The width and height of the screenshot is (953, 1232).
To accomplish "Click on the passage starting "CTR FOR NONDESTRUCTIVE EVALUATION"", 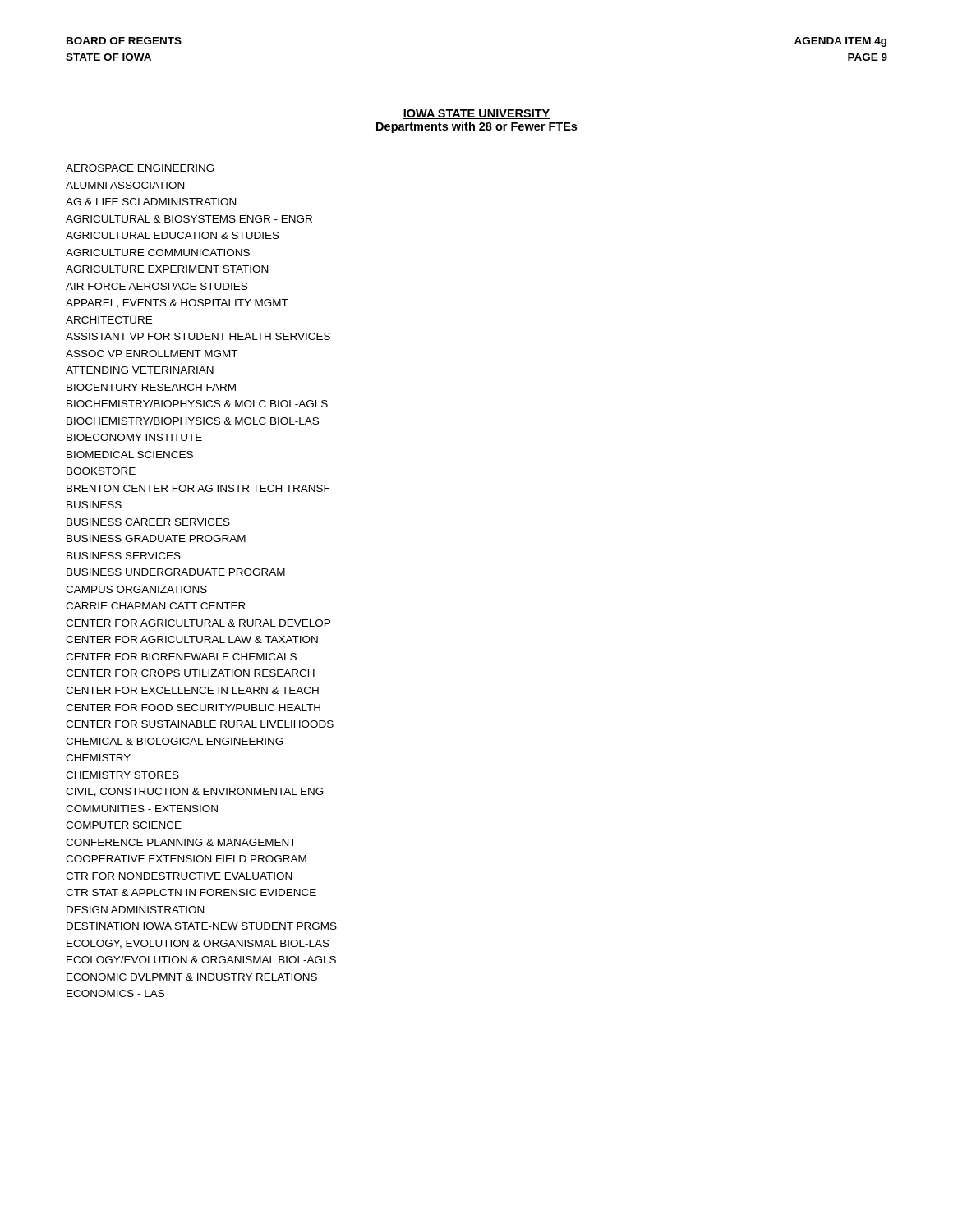I will [179, 876].
